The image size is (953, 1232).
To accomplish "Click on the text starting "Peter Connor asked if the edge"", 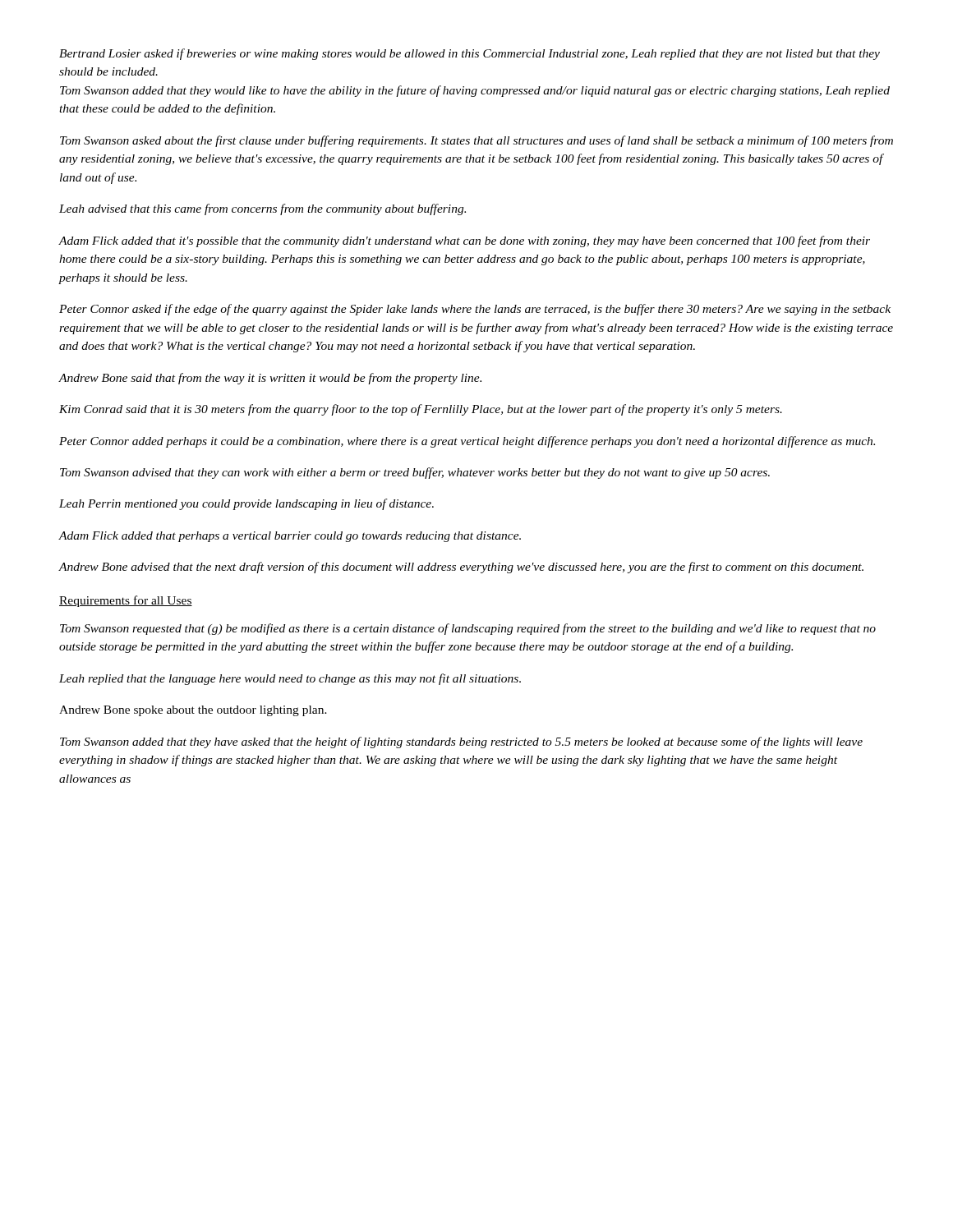I will (x=476, y=327).
